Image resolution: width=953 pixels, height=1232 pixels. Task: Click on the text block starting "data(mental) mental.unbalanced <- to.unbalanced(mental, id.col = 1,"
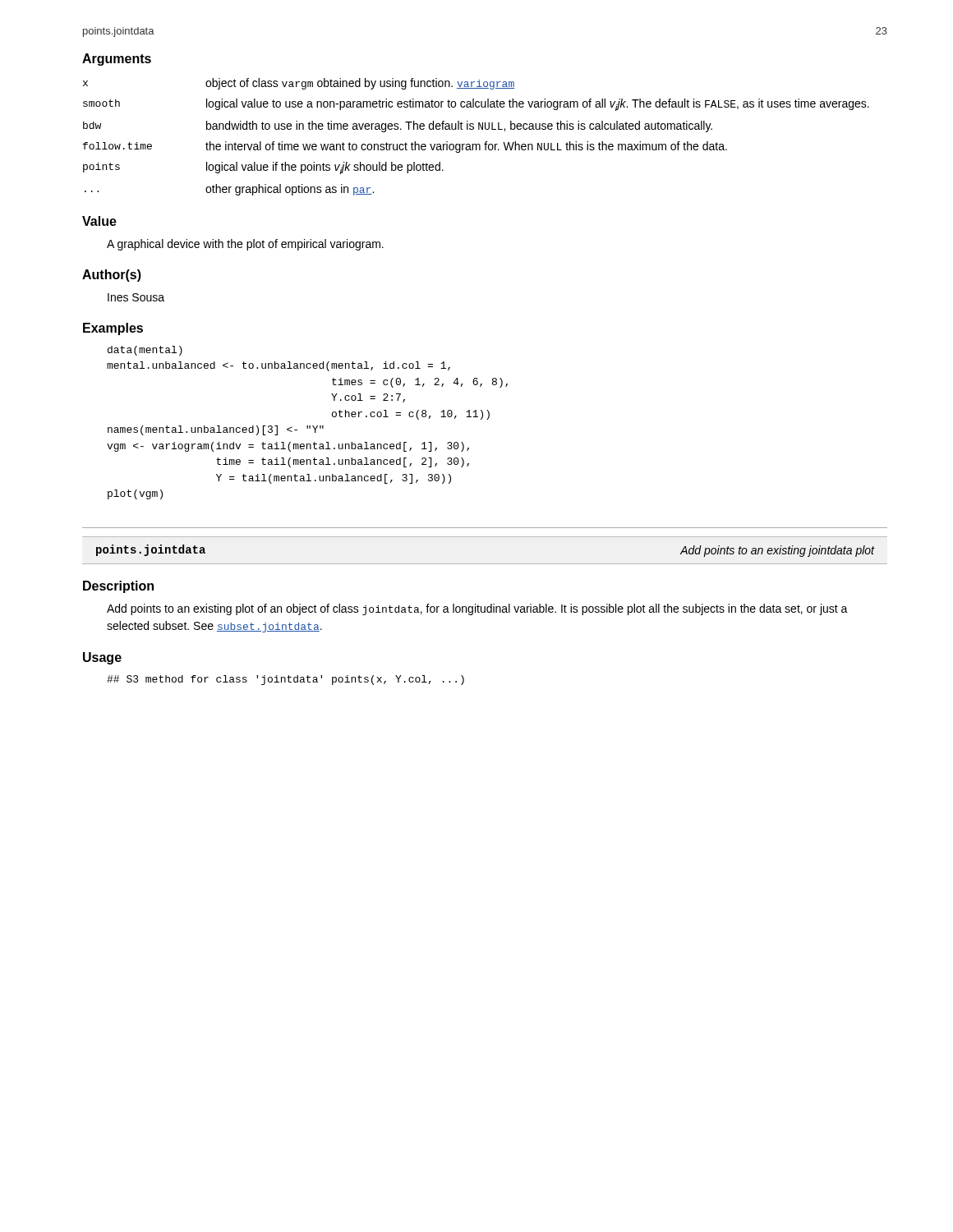(497, 422)
